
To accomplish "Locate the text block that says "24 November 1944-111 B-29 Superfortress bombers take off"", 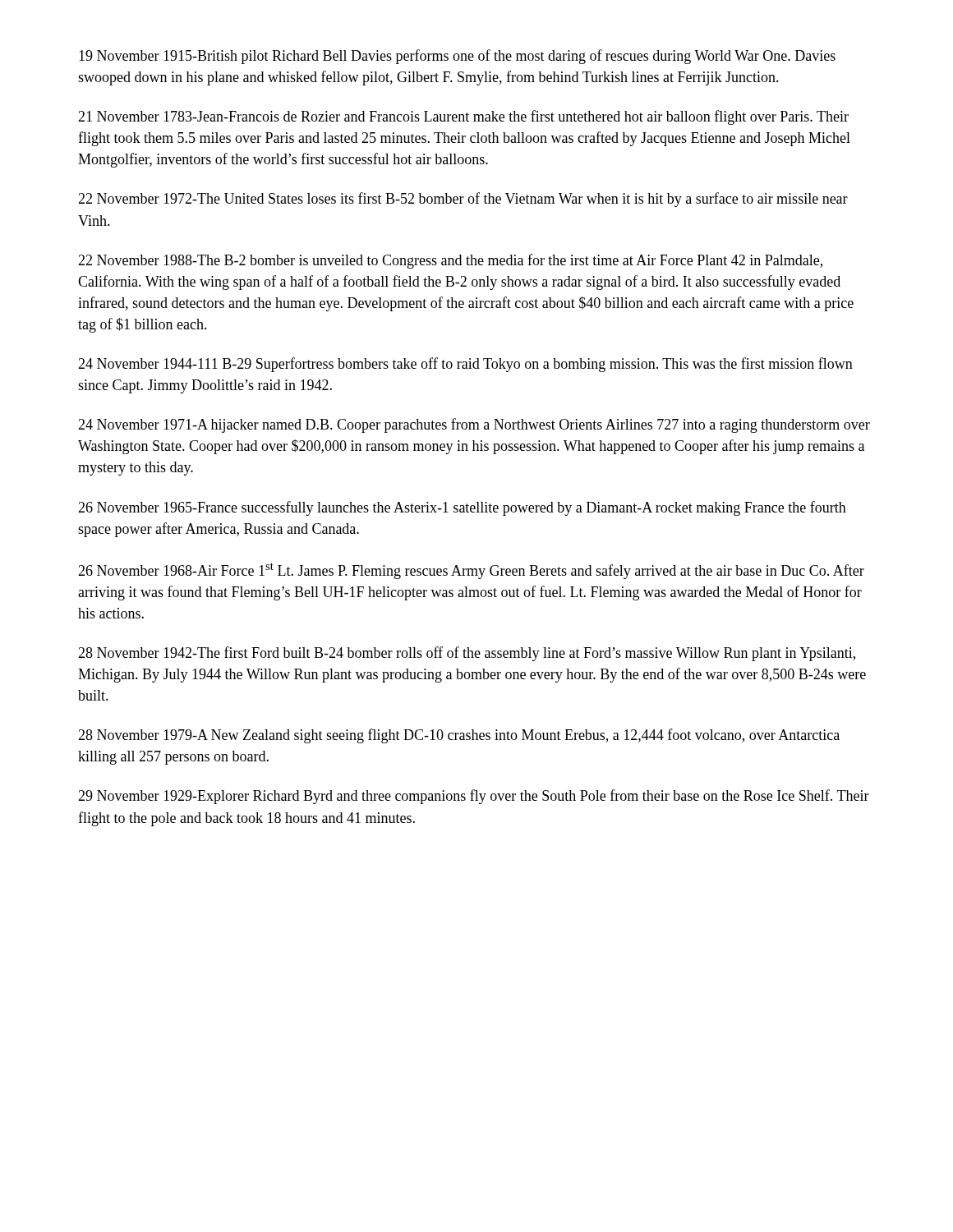I will pyautogui.click(x=465, y=375).
